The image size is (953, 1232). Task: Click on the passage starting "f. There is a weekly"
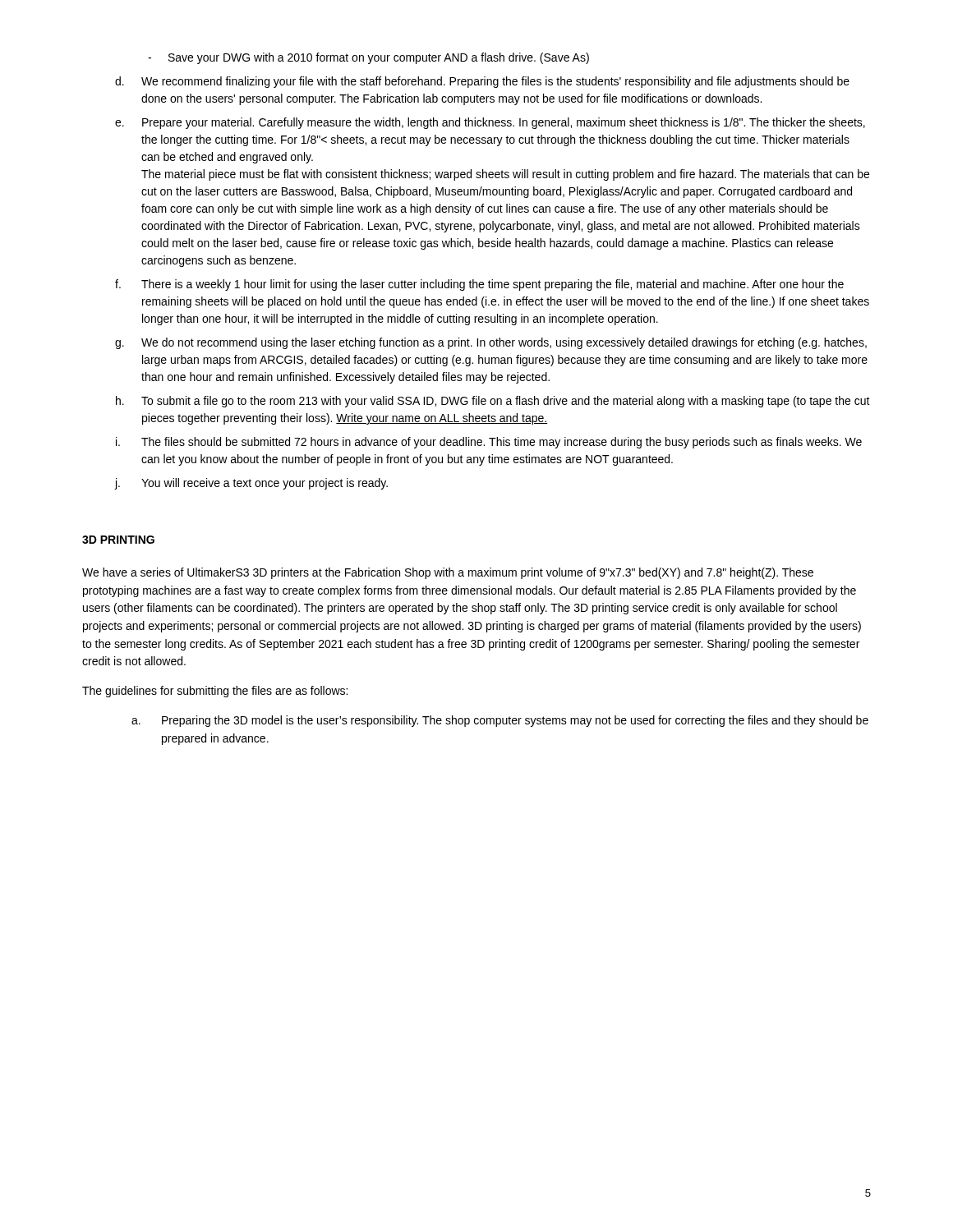point(493,302)
